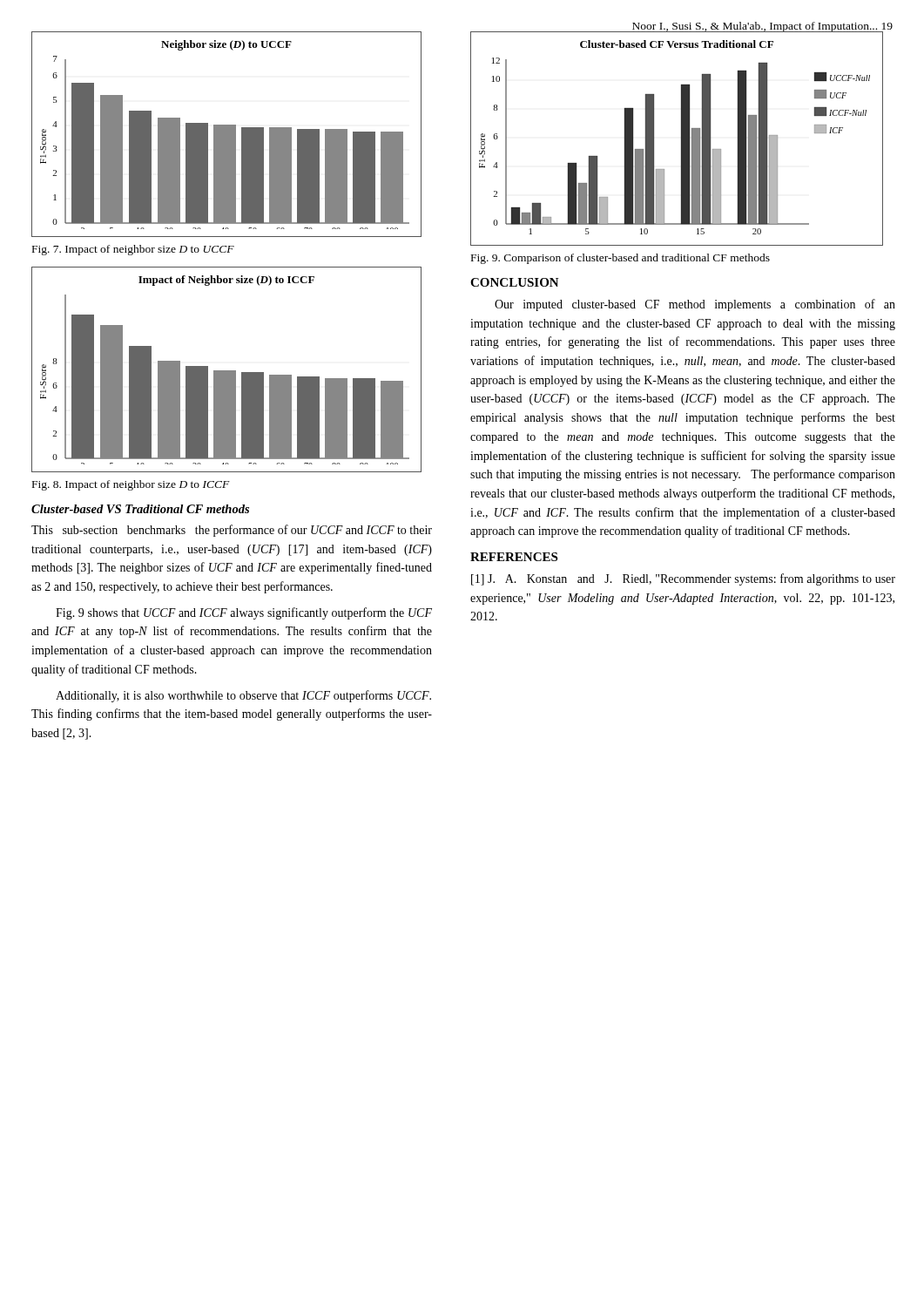Viewport: 924px width, 1307px height.
Task: Select the block starting "[1] J. A."
Action: 683,598
